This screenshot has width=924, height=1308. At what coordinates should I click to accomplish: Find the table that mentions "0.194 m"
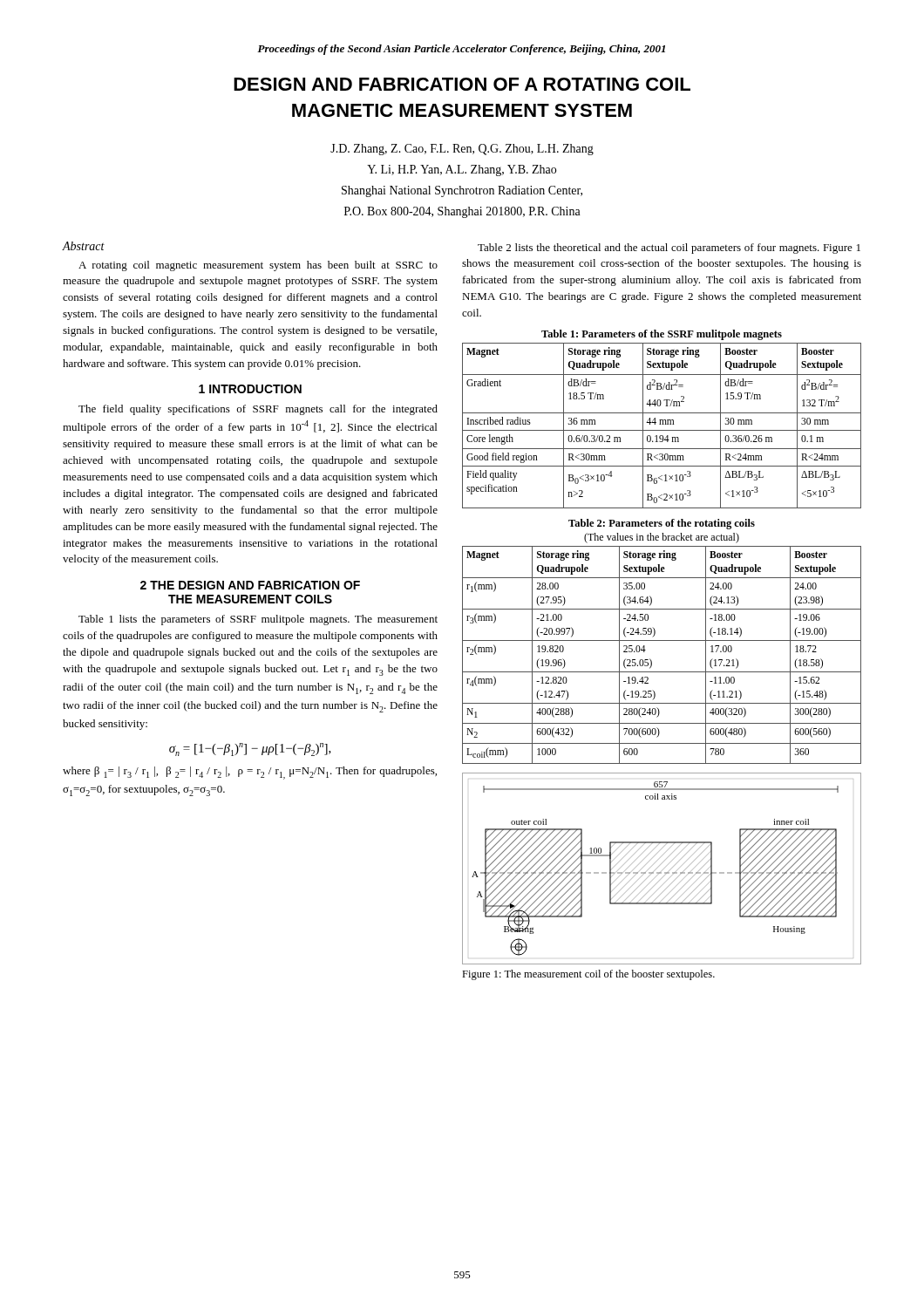point(662,426)
